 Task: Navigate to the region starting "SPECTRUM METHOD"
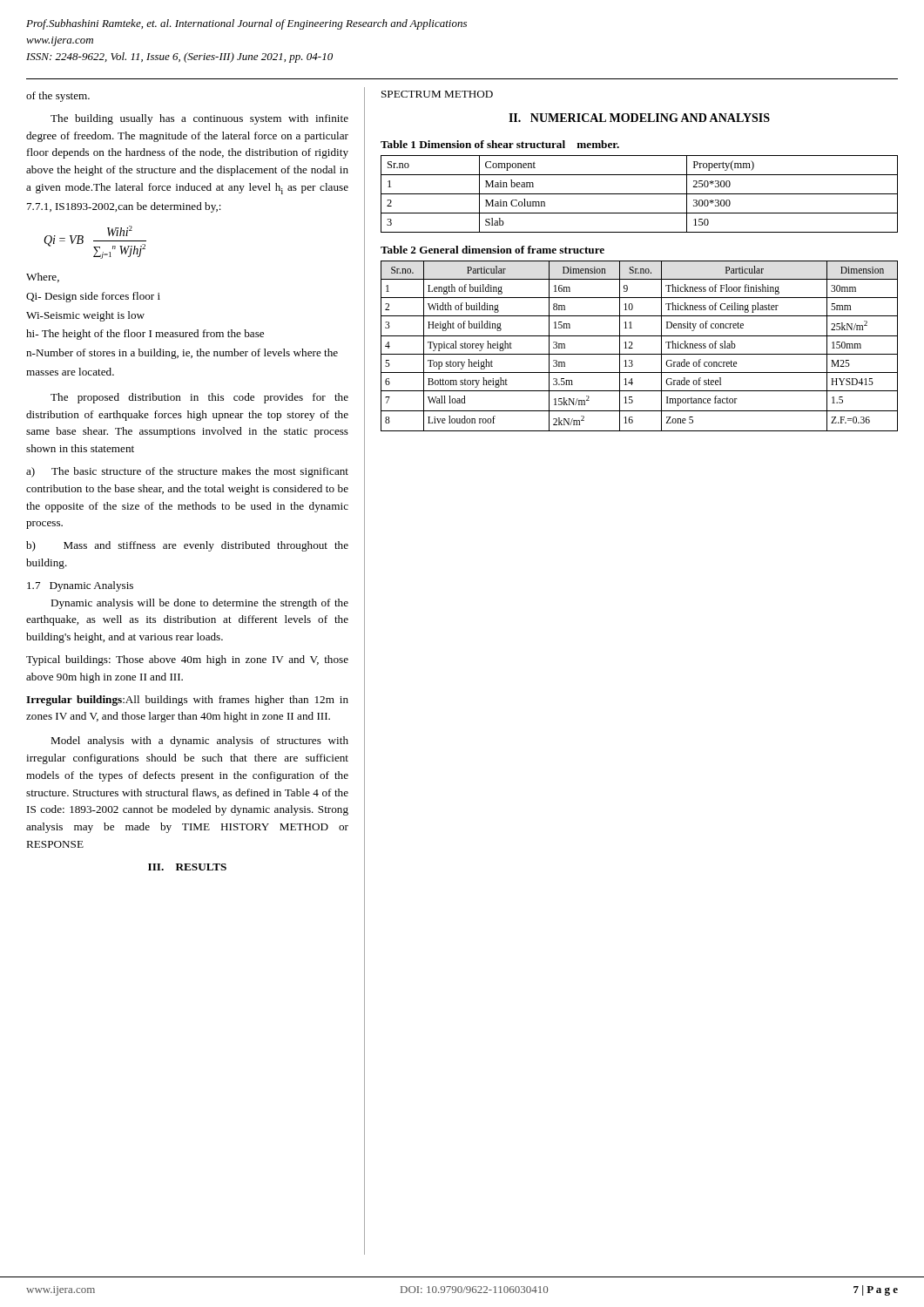pos(437,94)
